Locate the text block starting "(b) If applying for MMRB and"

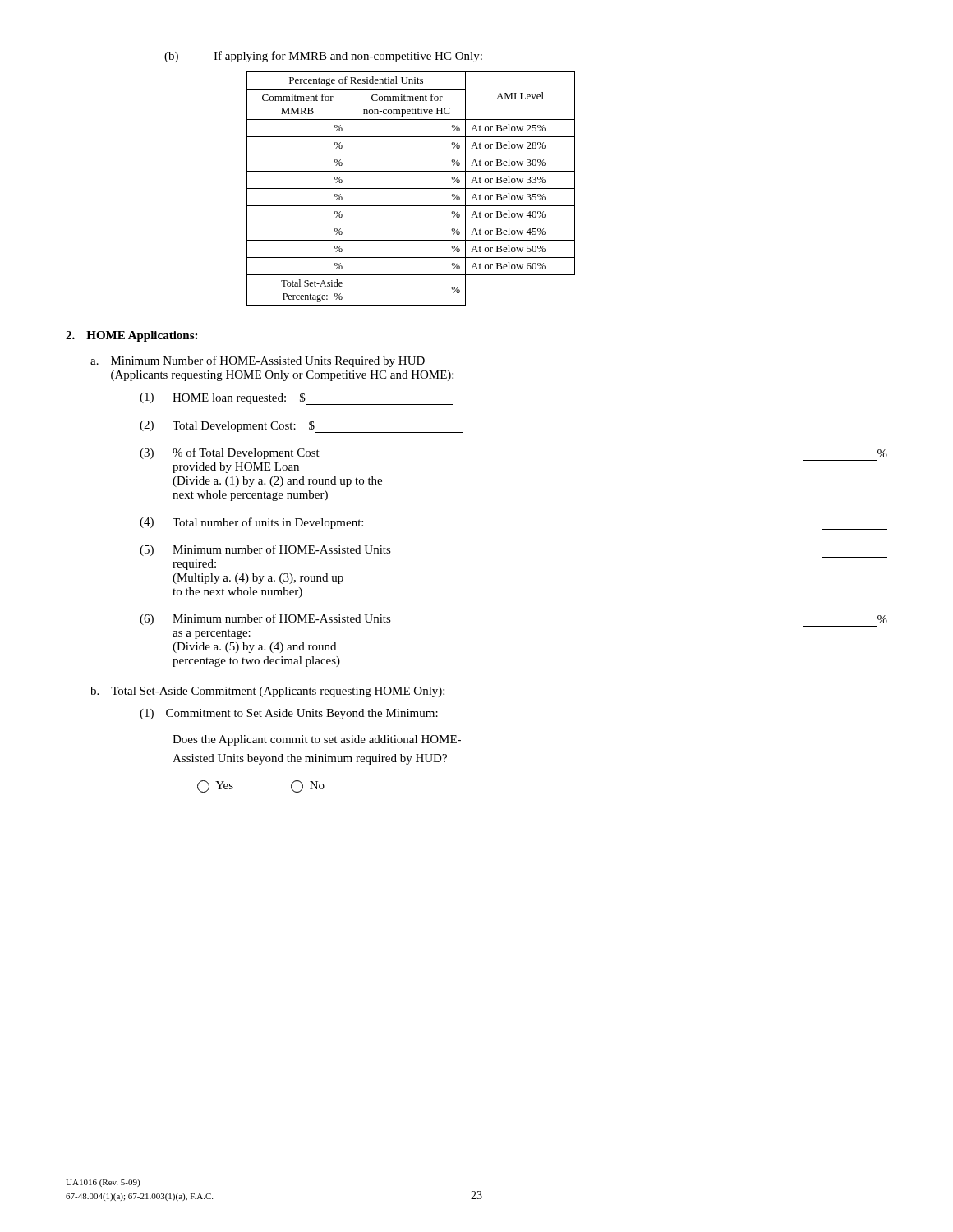(x=324, y=56)
